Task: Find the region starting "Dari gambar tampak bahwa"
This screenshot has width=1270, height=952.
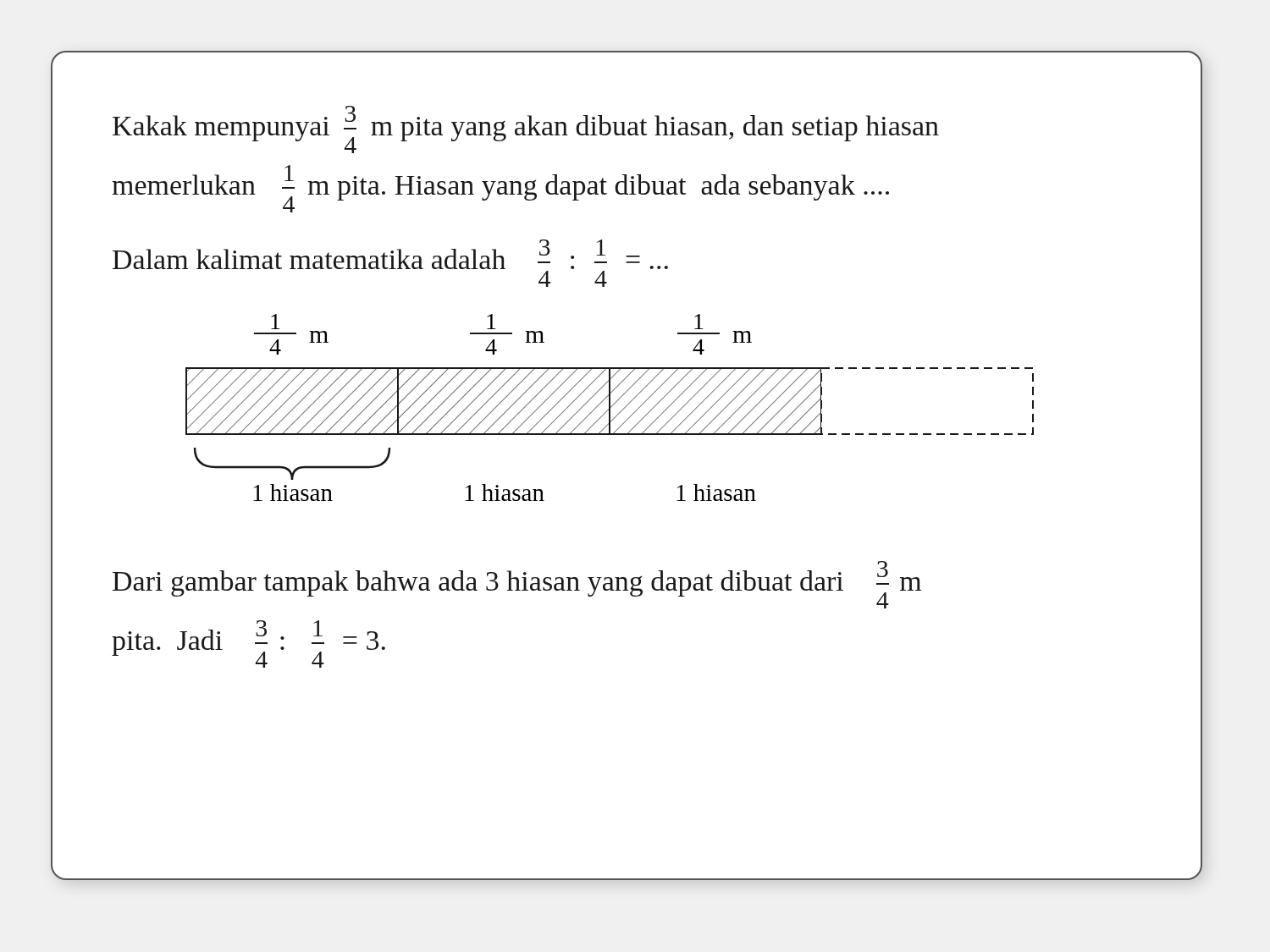Action: (x=517, y=614)
